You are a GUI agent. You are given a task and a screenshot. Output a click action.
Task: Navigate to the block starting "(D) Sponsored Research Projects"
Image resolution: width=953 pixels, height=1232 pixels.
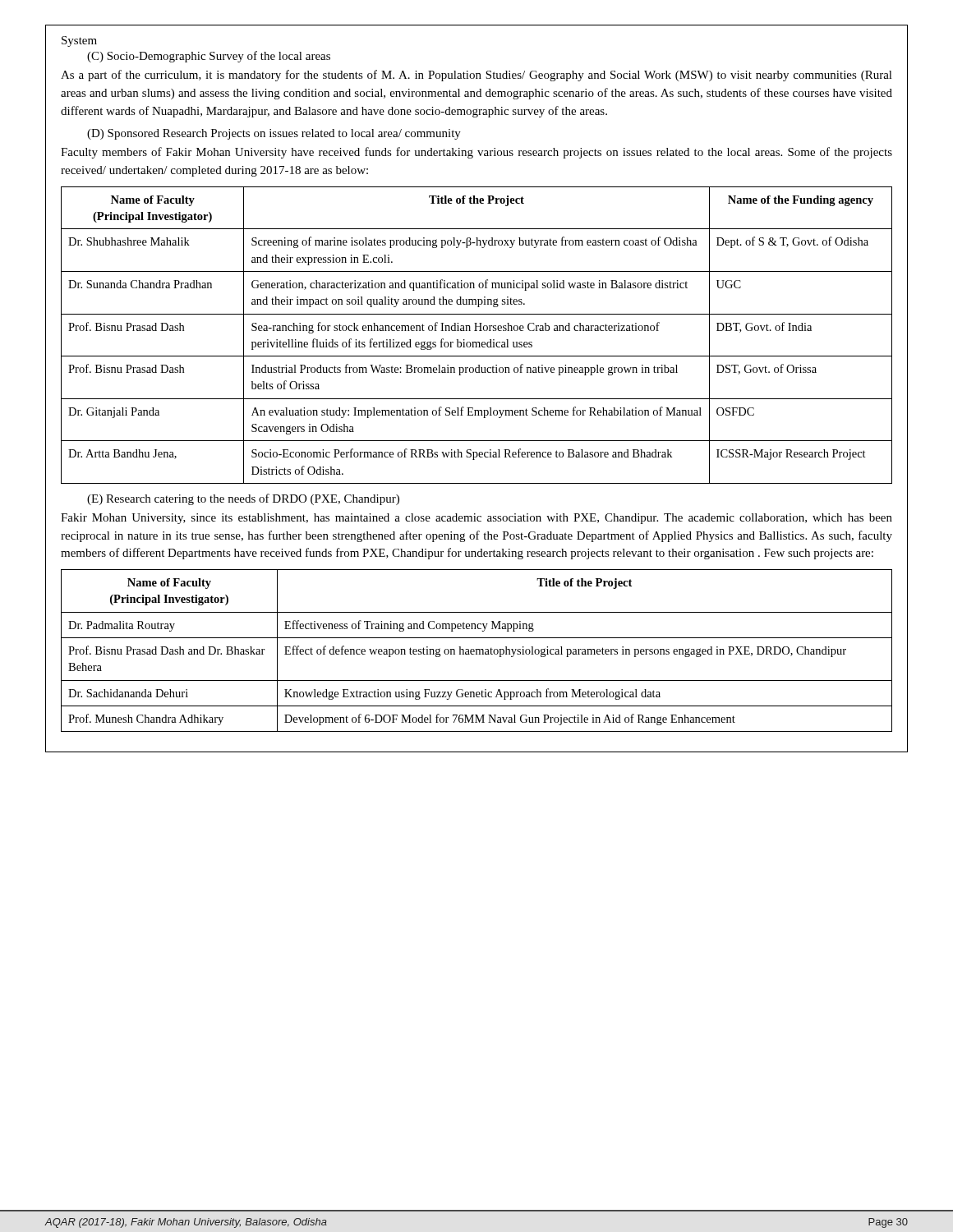[274, 133]
